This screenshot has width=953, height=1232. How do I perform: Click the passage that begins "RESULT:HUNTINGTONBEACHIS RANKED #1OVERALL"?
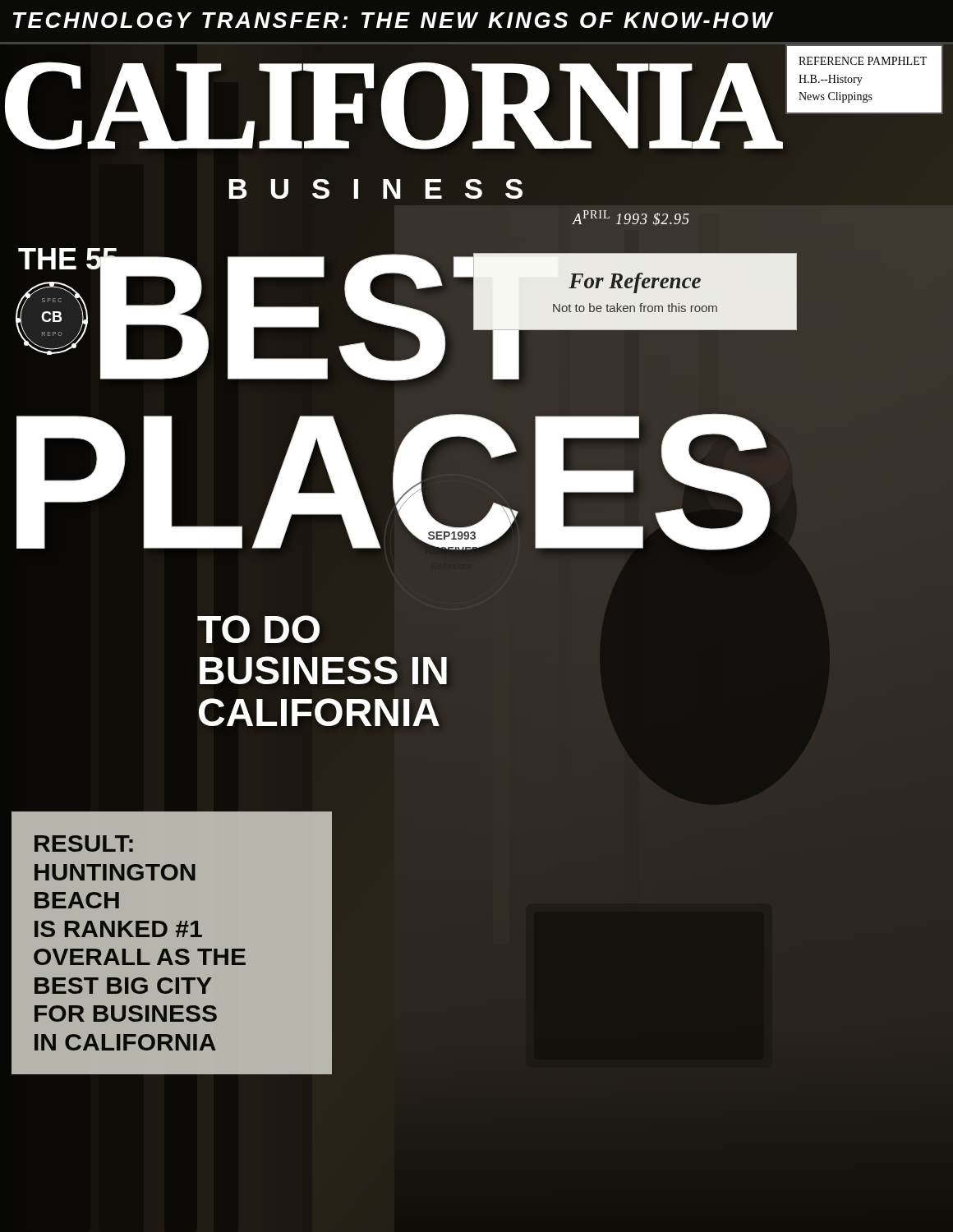(x=172, y=943)
